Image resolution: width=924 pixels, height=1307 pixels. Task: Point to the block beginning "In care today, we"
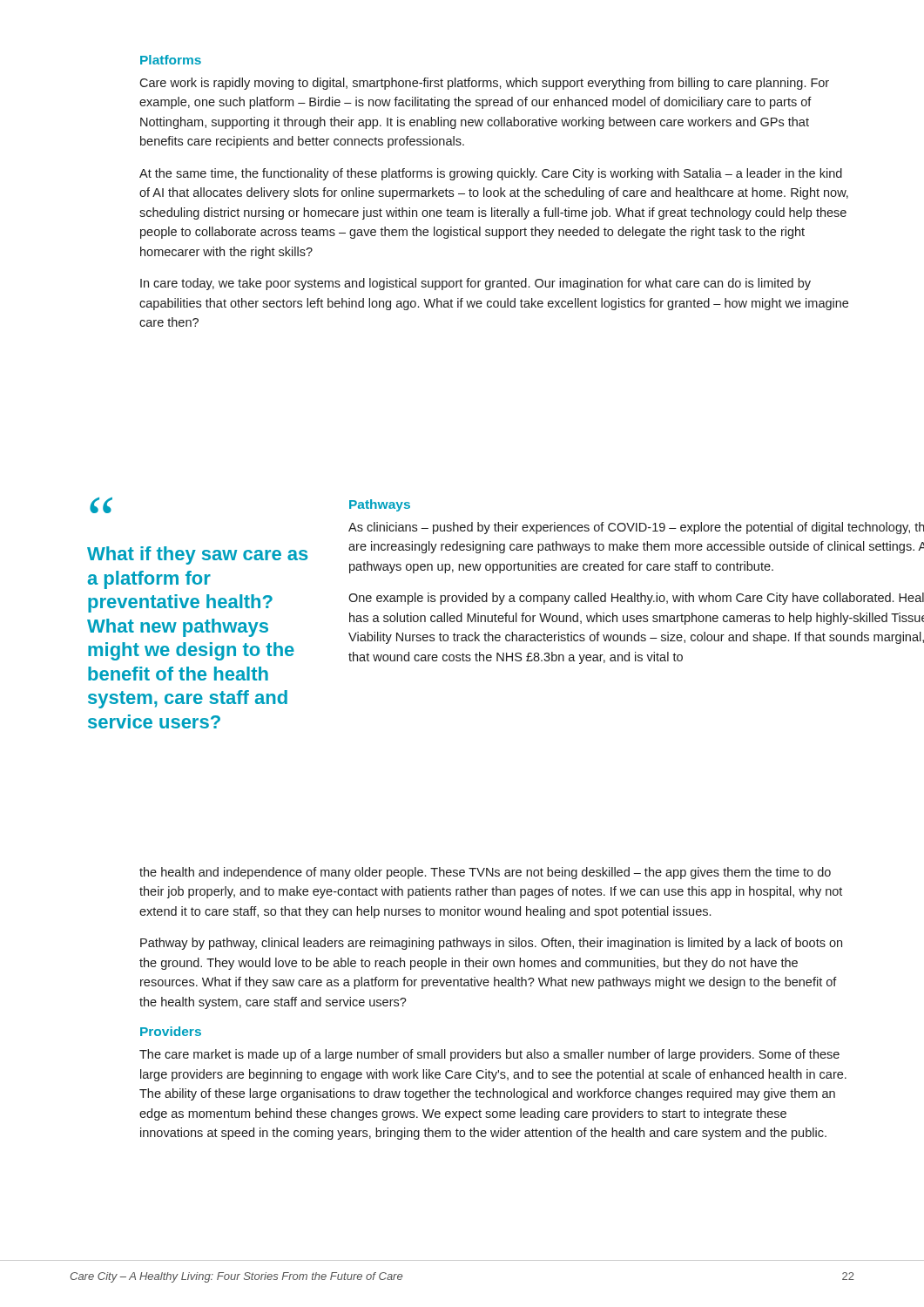494,303
